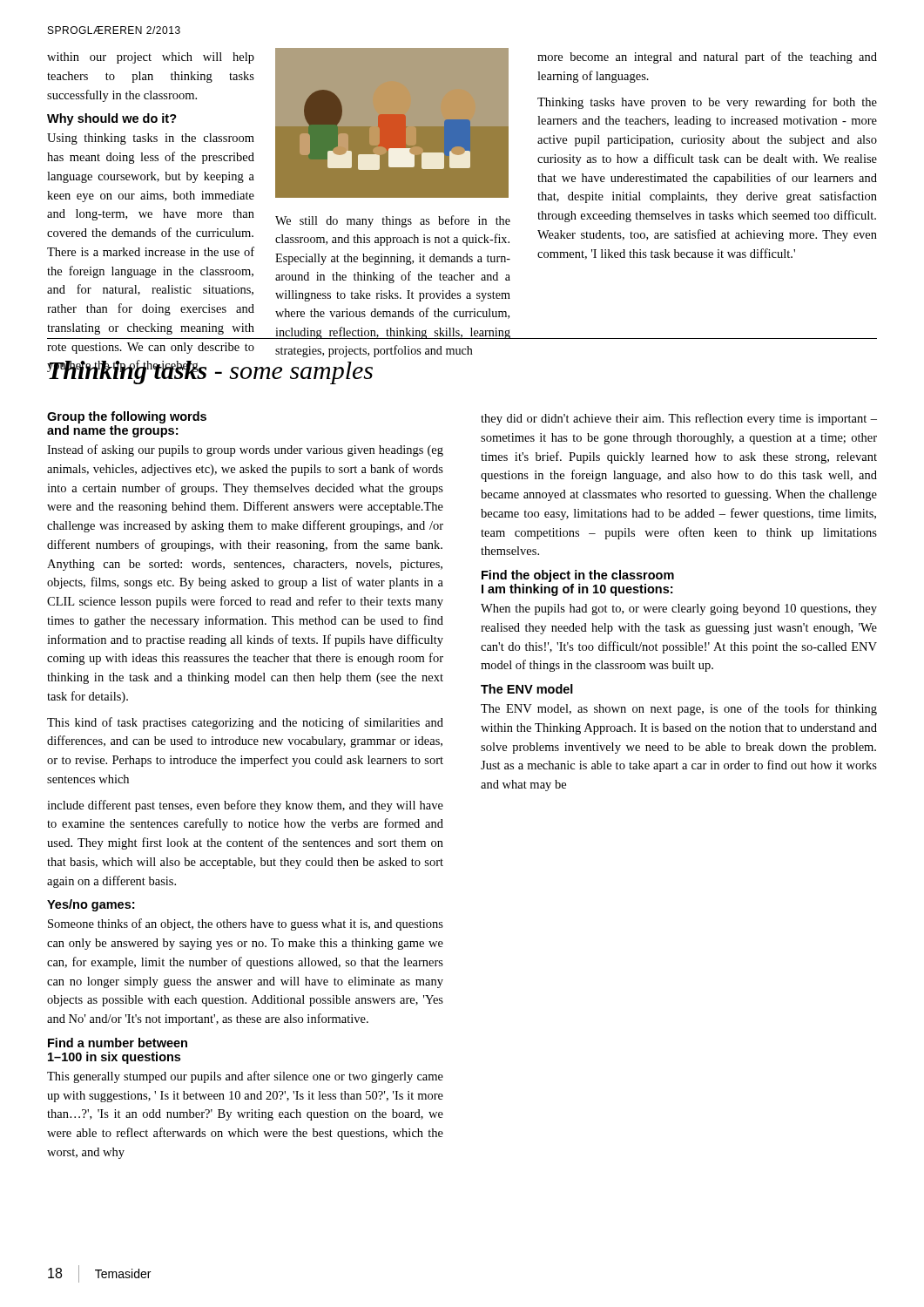Locate the text block containing "within our project which will help teachers to"
This screenshot has width=924, height=1307.
[151, 76]
